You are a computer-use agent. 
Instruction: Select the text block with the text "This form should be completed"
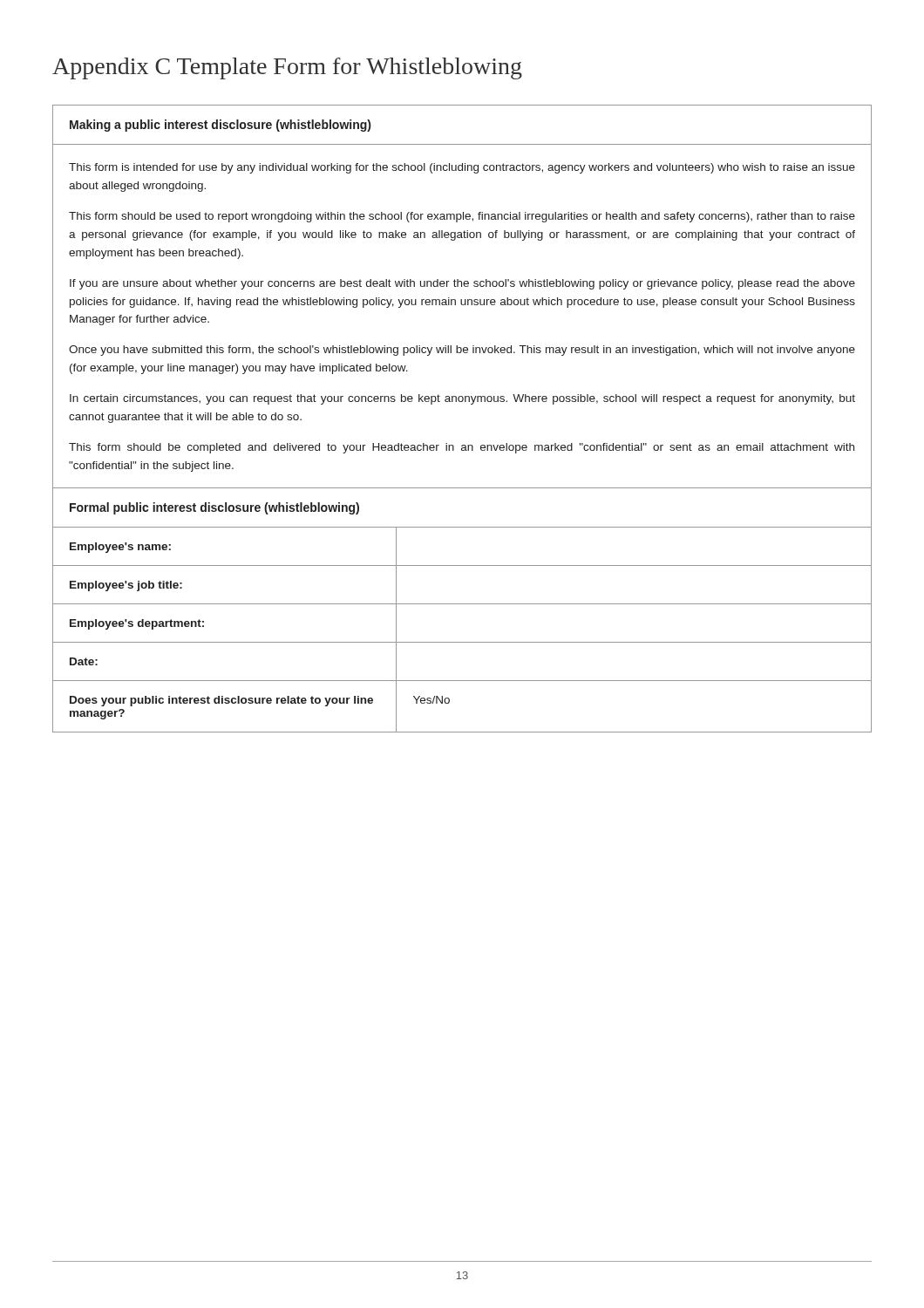[x=462, y=457]
